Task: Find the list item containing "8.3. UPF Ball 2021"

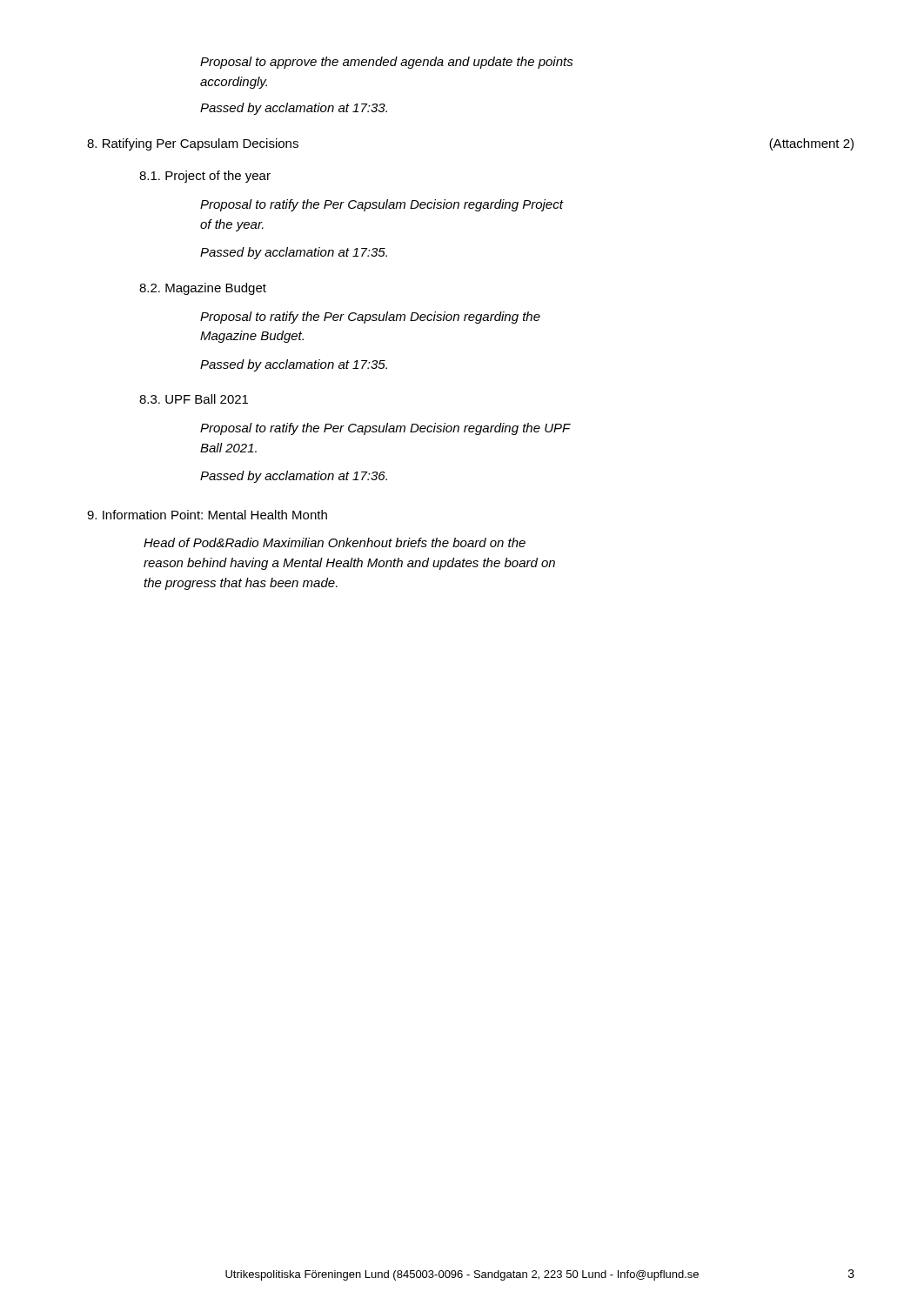Action: (x=194, y=399)
